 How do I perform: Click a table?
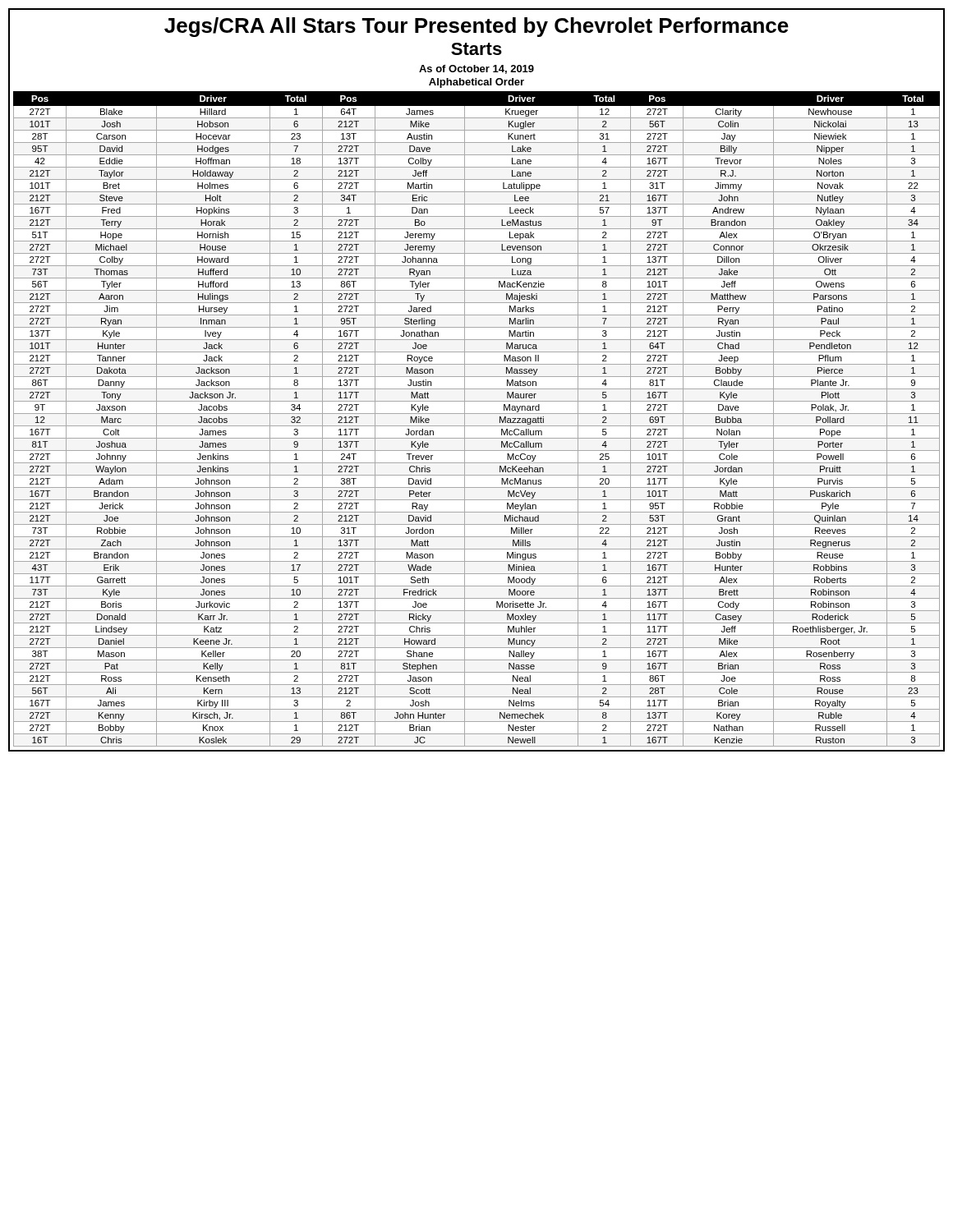[476, 419]
